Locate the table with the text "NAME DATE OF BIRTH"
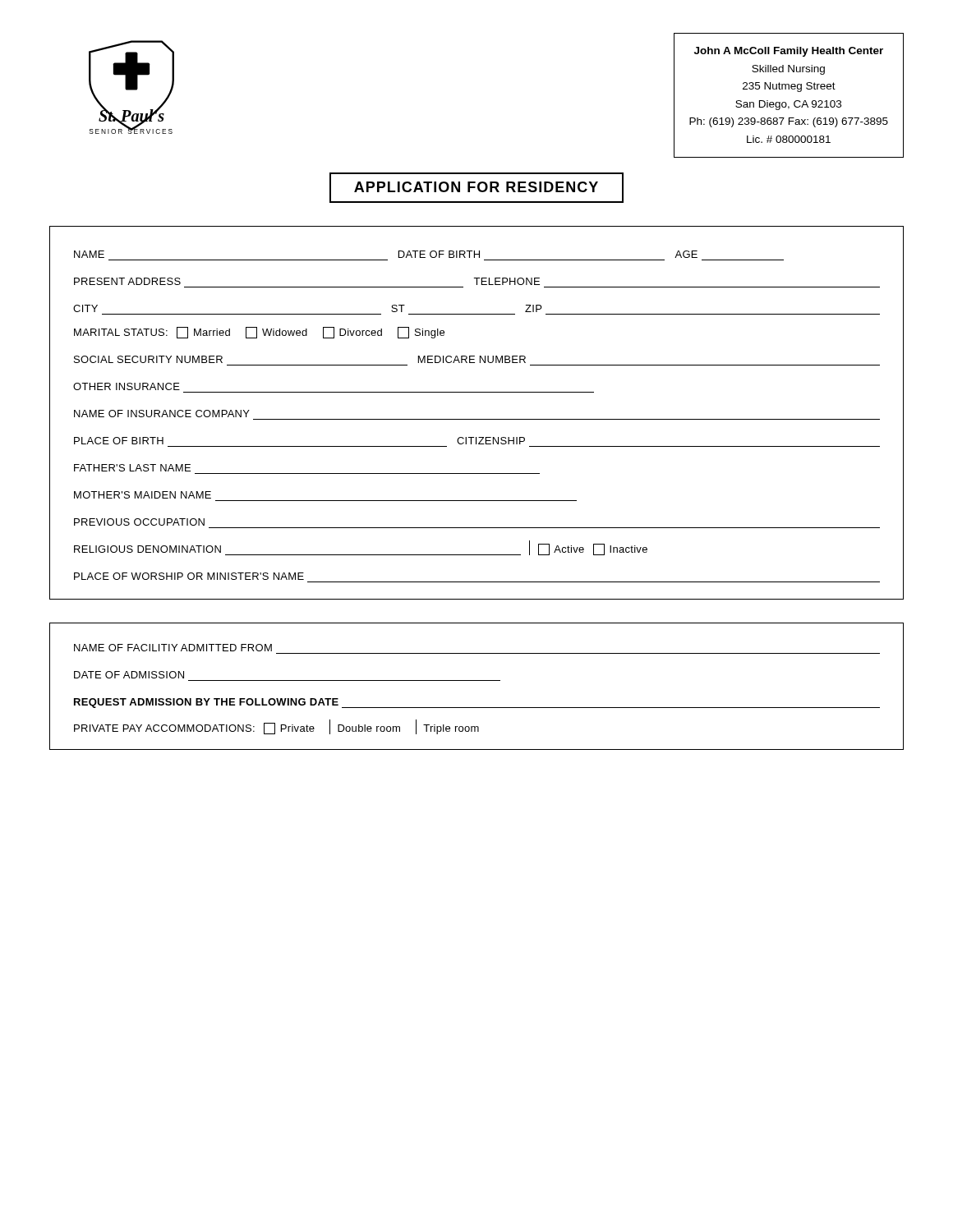953x1232 pixels. point(476,413)
